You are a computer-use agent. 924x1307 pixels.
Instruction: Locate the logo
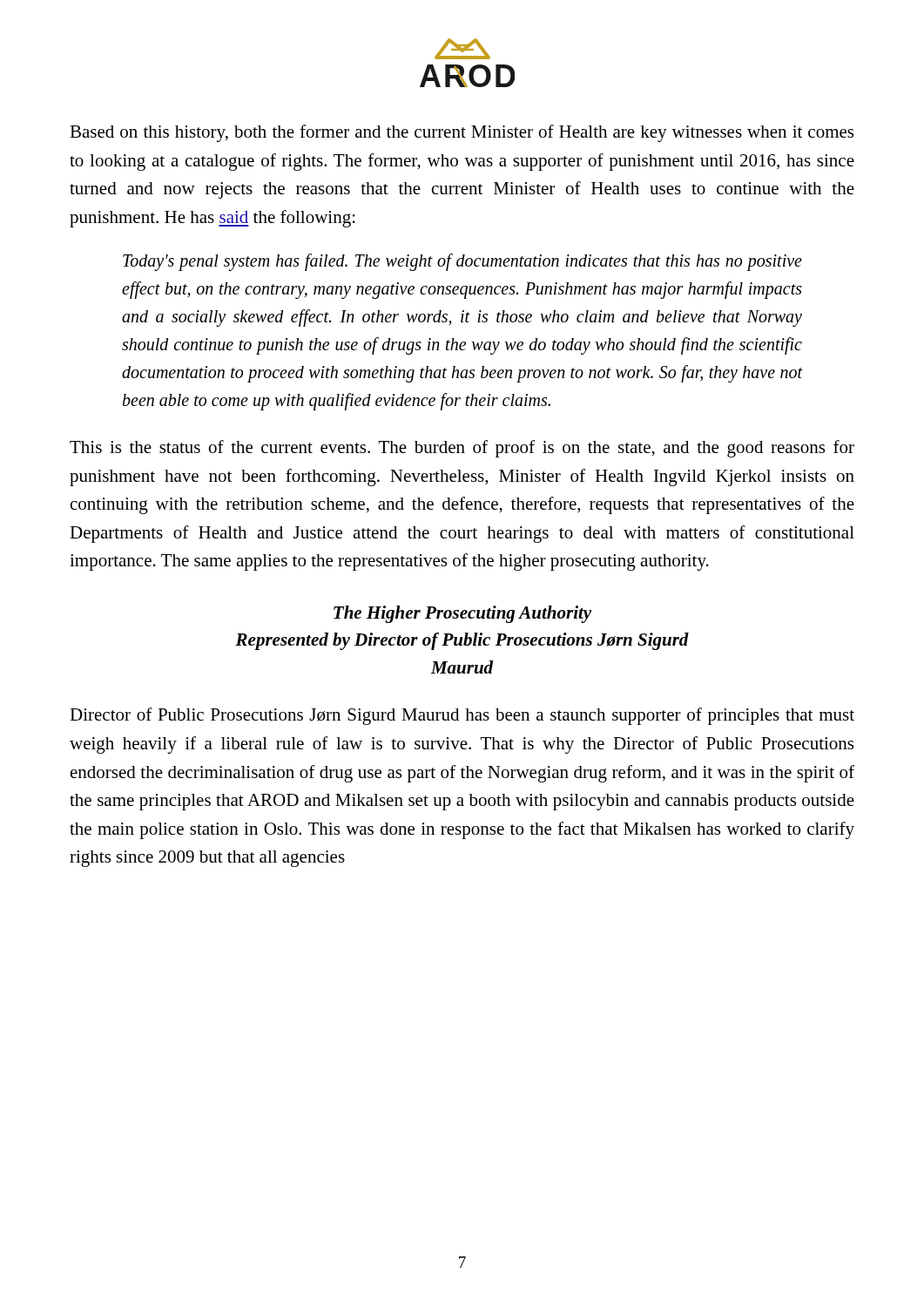pyautogui.click(x=462, y=59)
